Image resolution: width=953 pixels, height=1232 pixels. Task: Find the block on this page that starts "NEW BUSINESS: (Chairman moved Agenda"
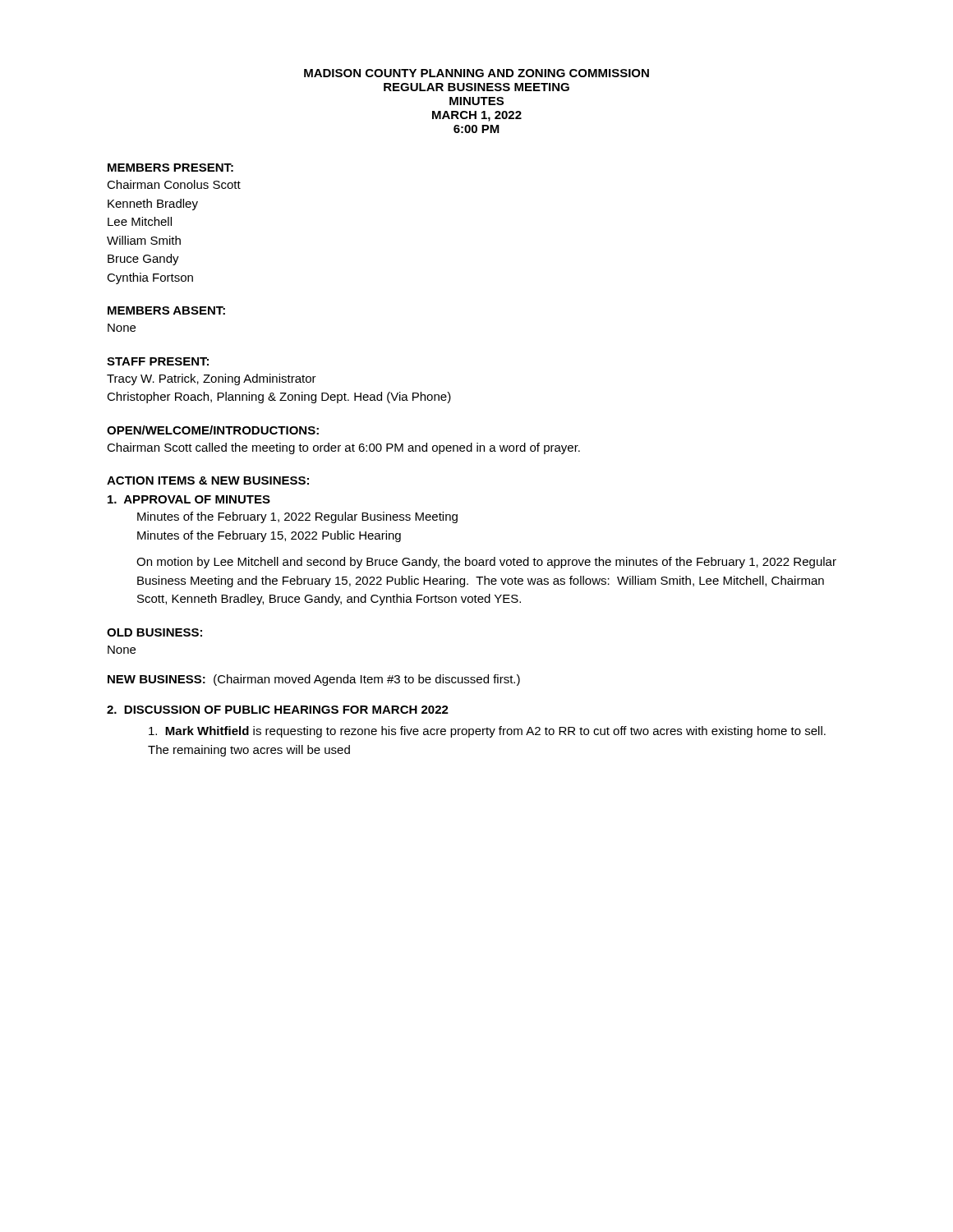[x=314, y=679]
